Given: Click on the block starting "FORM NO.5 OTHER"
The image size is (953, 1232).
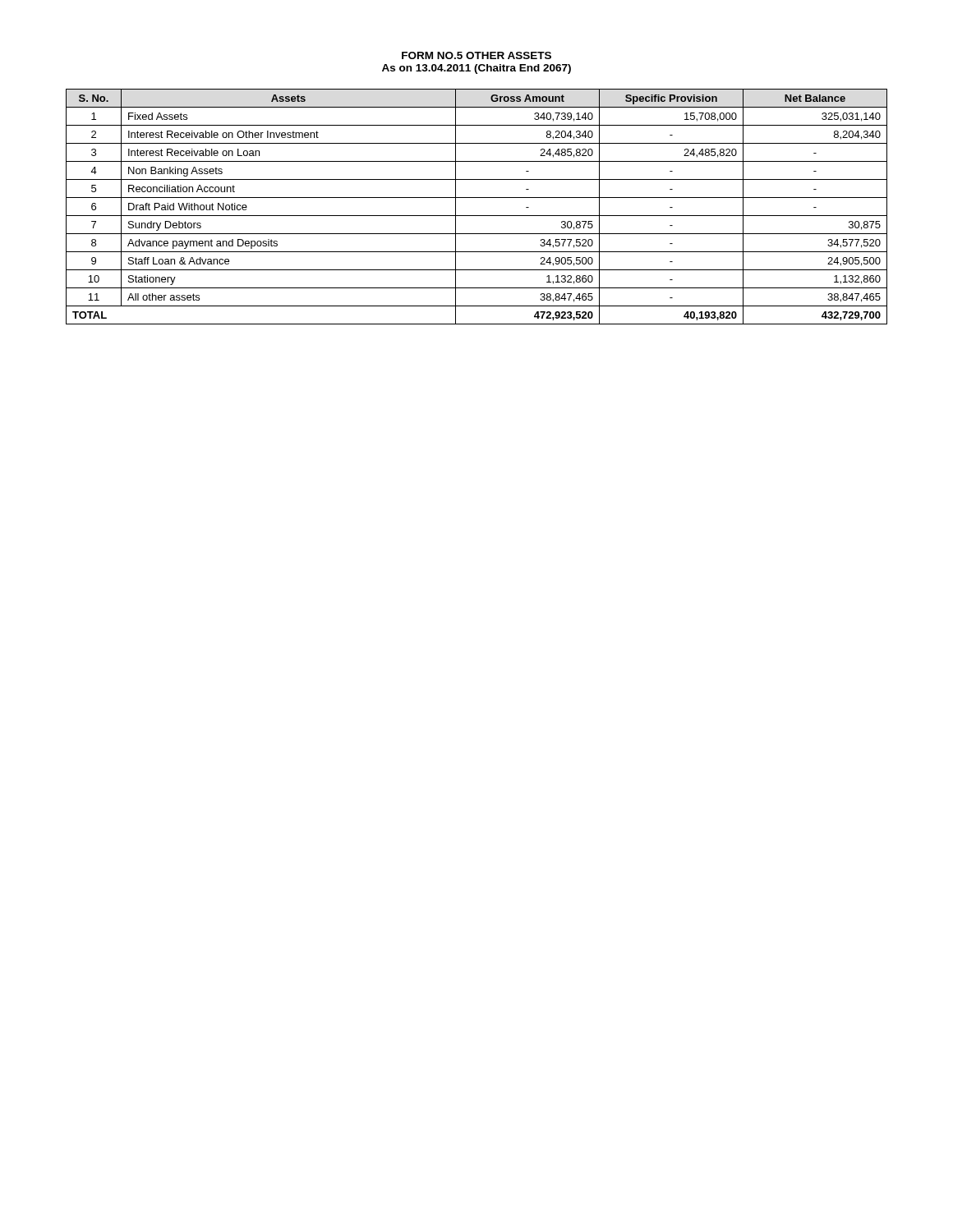Looking at the screenshot, I should coord(476,62).
